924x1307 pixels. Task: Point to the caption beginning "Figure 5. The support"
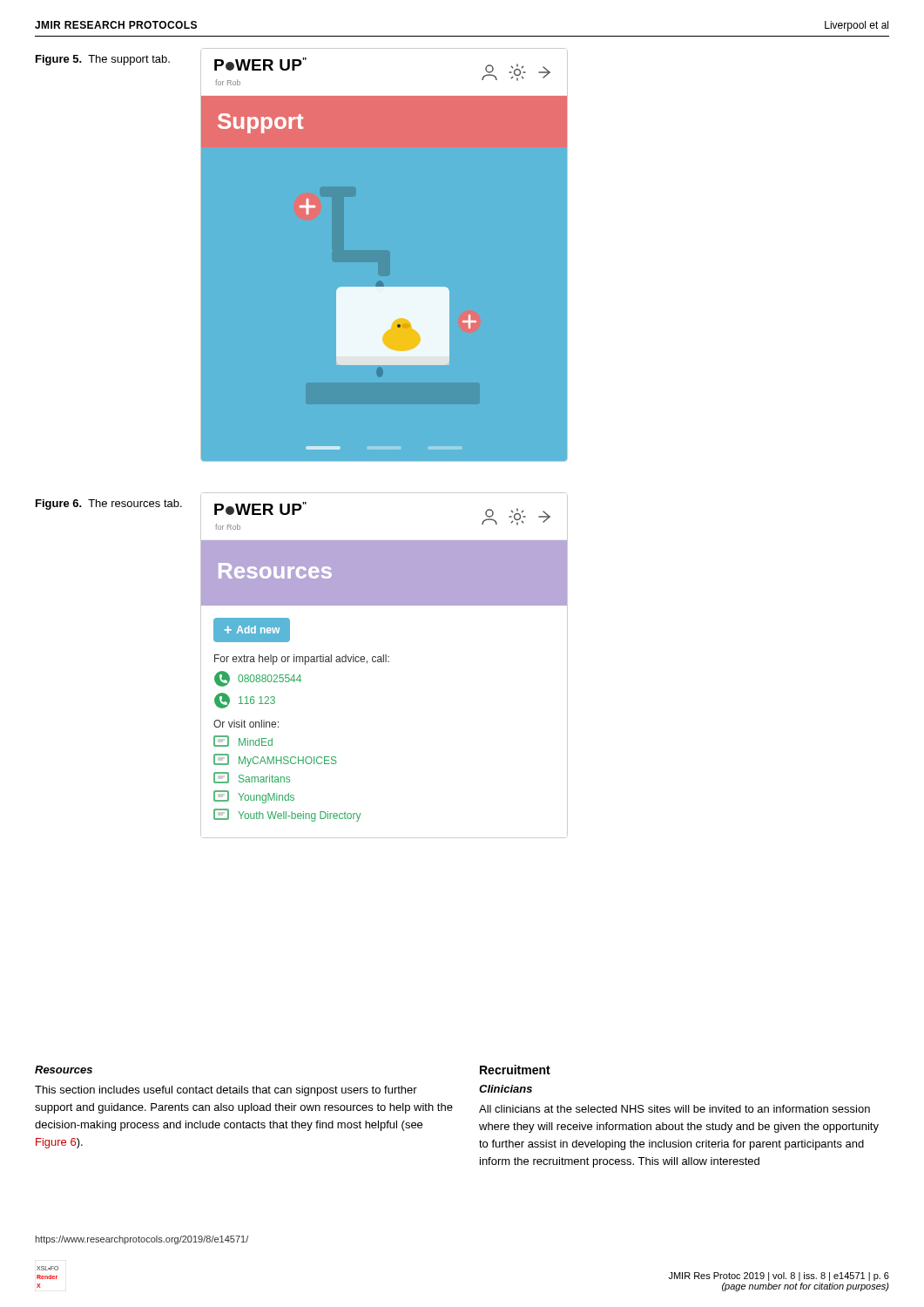pyautogui.click(x=103, y=59)
